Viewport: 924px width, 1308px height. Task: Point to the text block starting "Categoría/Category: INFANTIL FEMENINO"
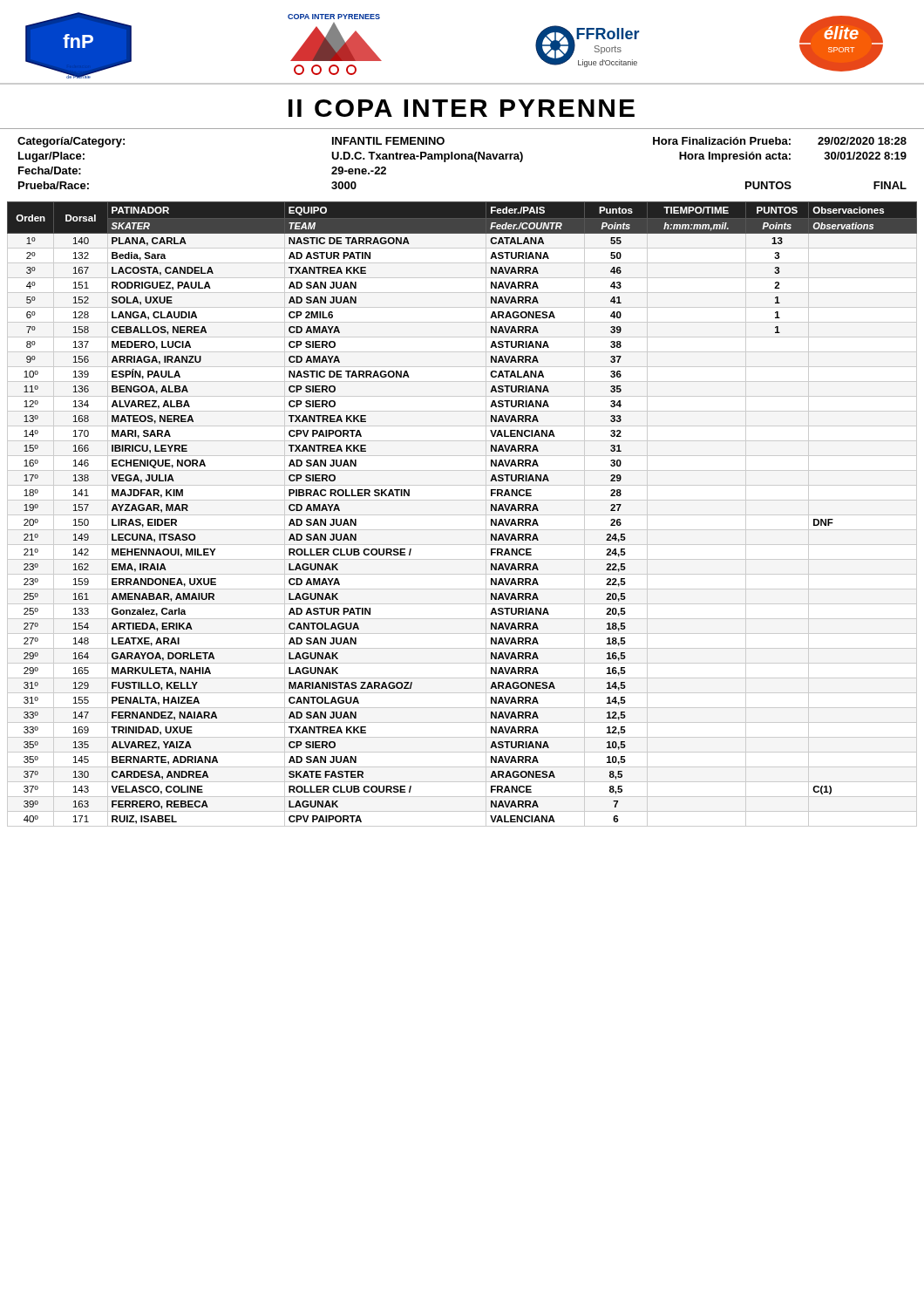pyautogui.click(x=462, y=163)
